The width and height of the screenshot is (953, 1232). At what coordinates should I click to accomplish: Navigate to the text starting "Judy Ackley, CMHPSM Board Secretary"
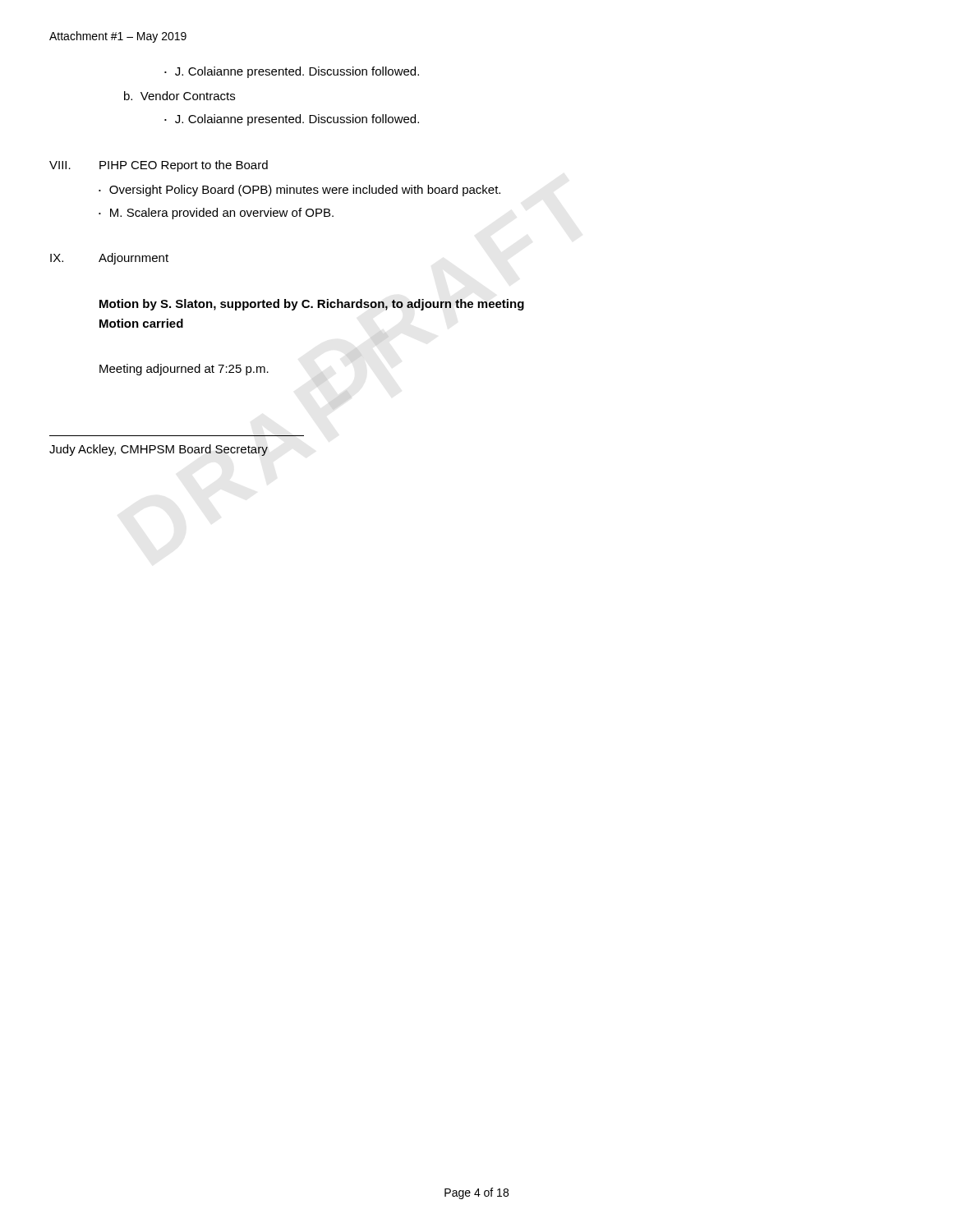pos(158,449)
